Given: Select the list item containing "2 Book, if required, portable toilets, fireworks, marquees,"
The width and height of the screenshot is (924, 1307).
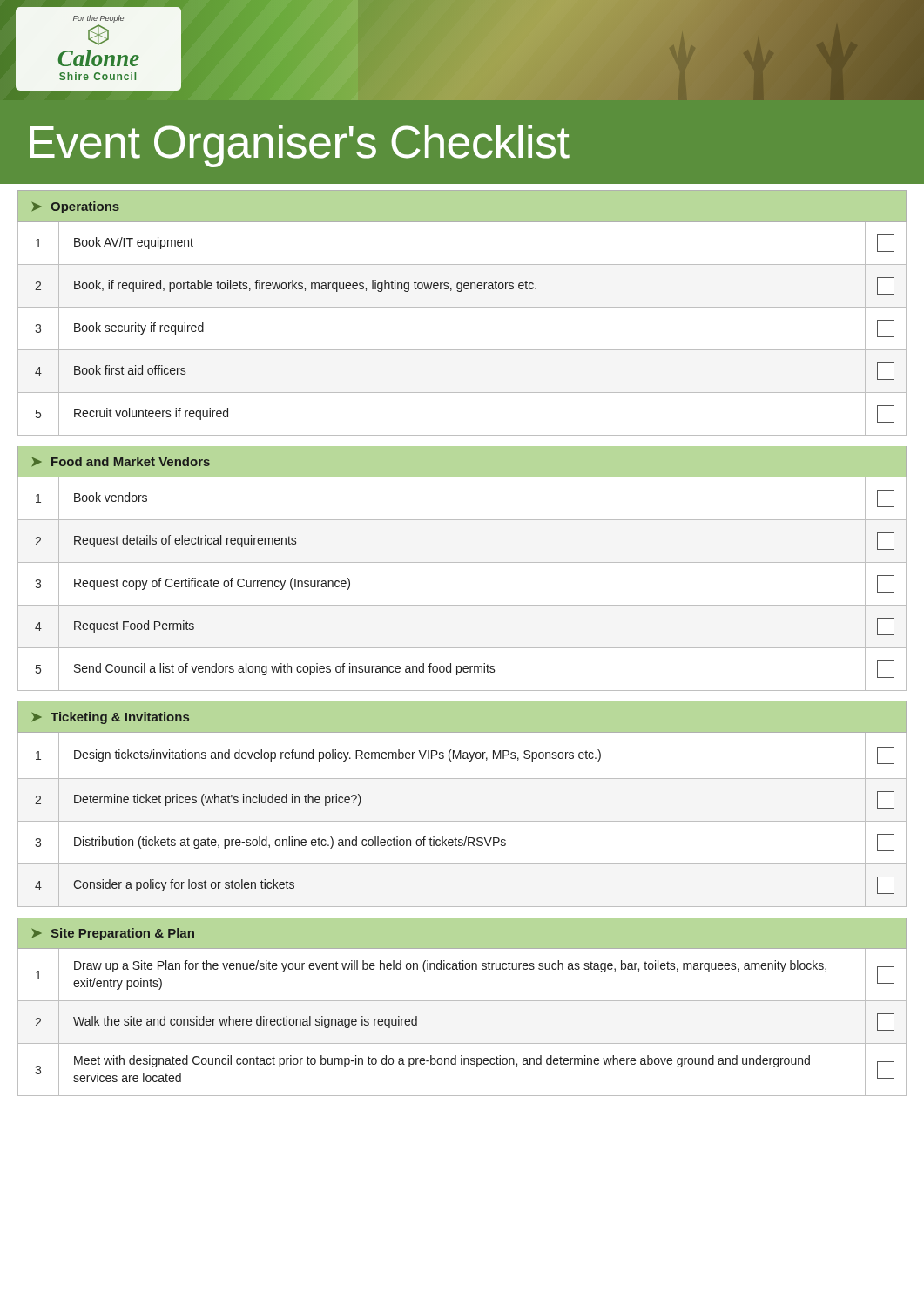Looking at the screenshot, I should (x=462, y=286).
